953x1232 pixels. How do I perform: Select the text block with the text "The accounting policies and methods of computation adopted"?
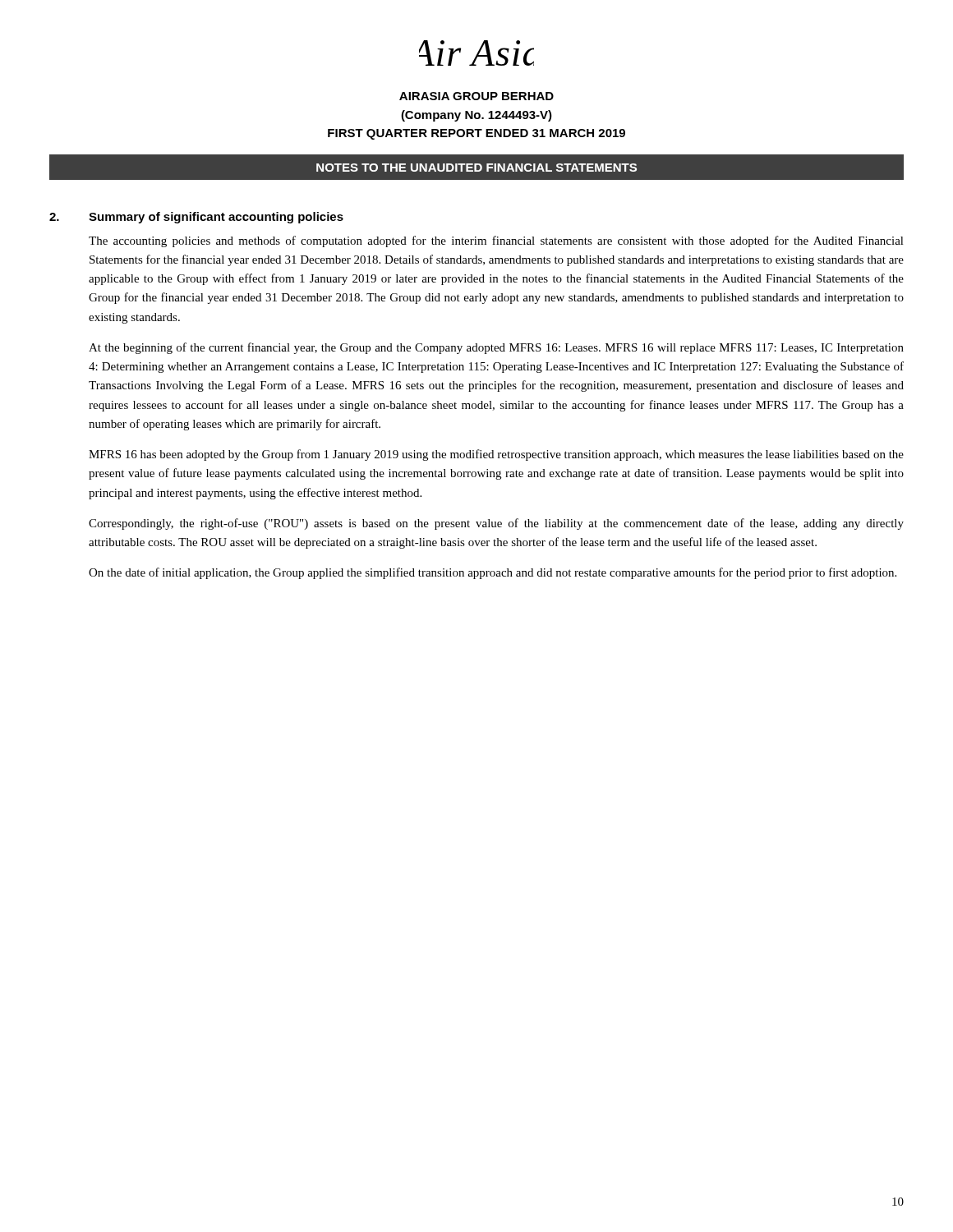[x=496, y=278]
